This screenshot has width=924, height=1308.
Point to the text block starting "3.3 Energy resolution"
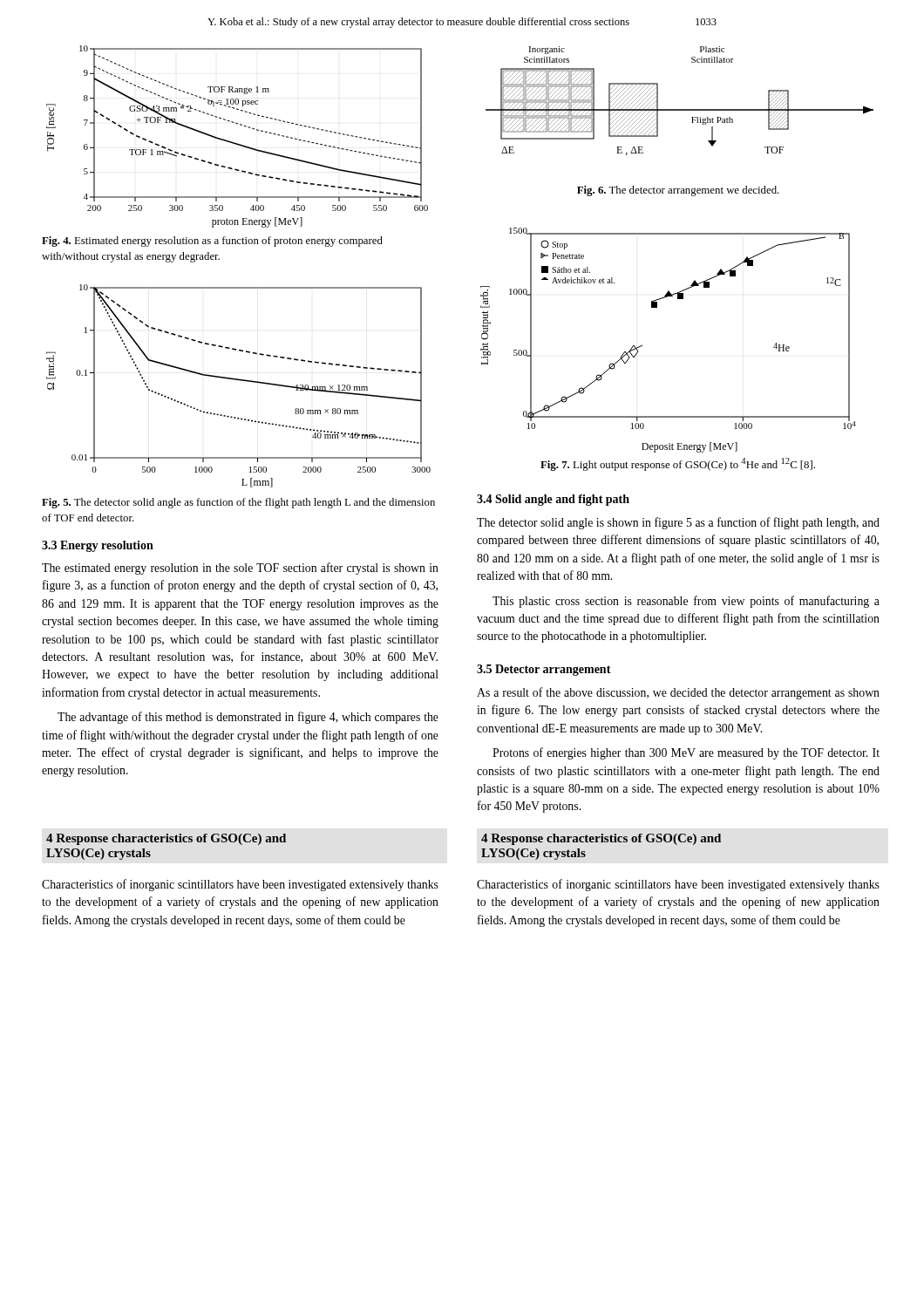click(x=98, y=545)
